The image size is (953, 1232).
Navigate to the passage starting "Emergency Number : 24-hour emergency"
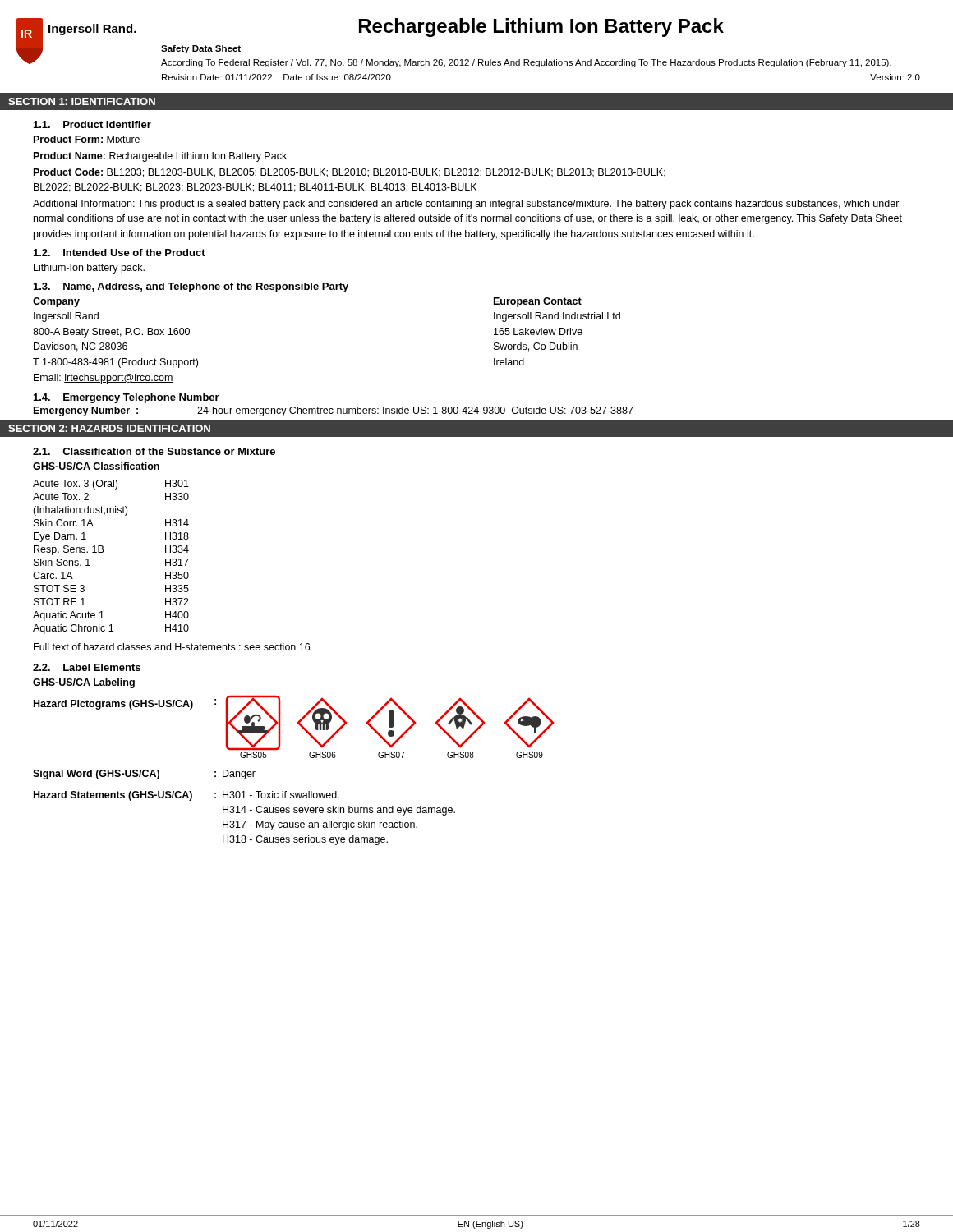click(x=476, y=410)
